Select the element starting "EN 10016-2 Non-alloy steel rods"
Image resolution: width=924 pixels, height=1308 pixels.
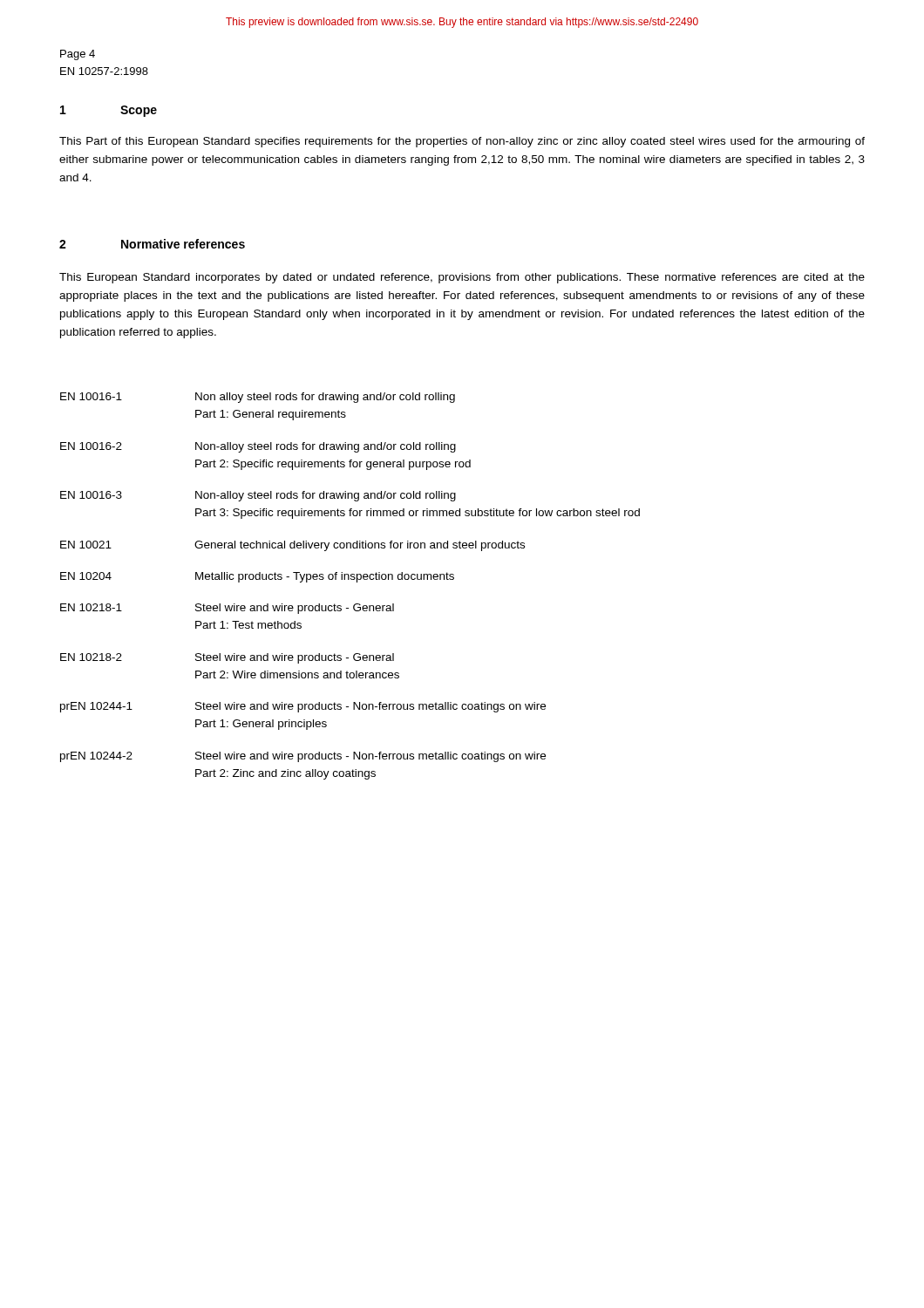(462, 455)
